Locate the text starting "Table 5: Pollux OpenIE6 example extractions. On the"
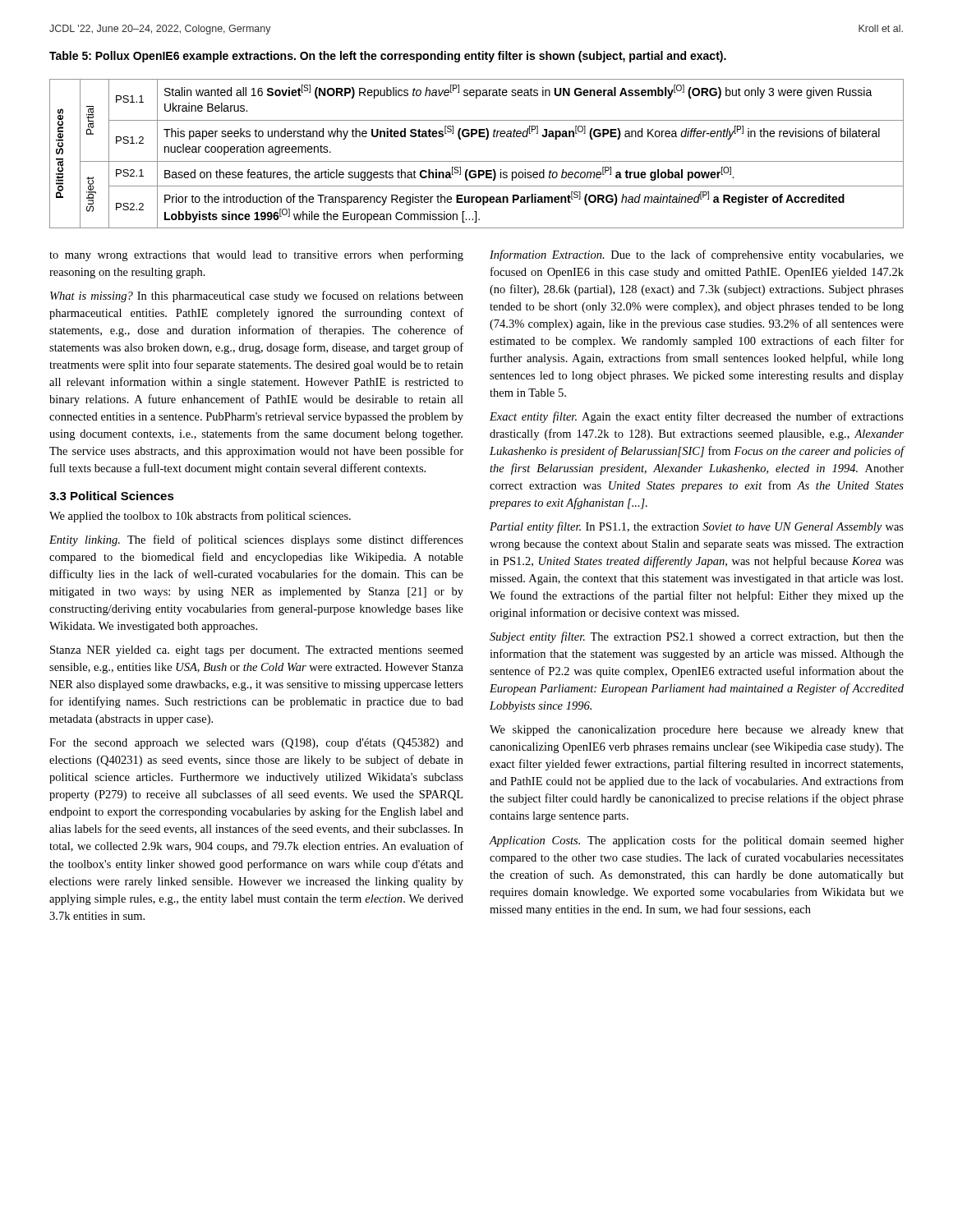The width and height of the screenshot is (953, 1232). click(x=476, y=56)
